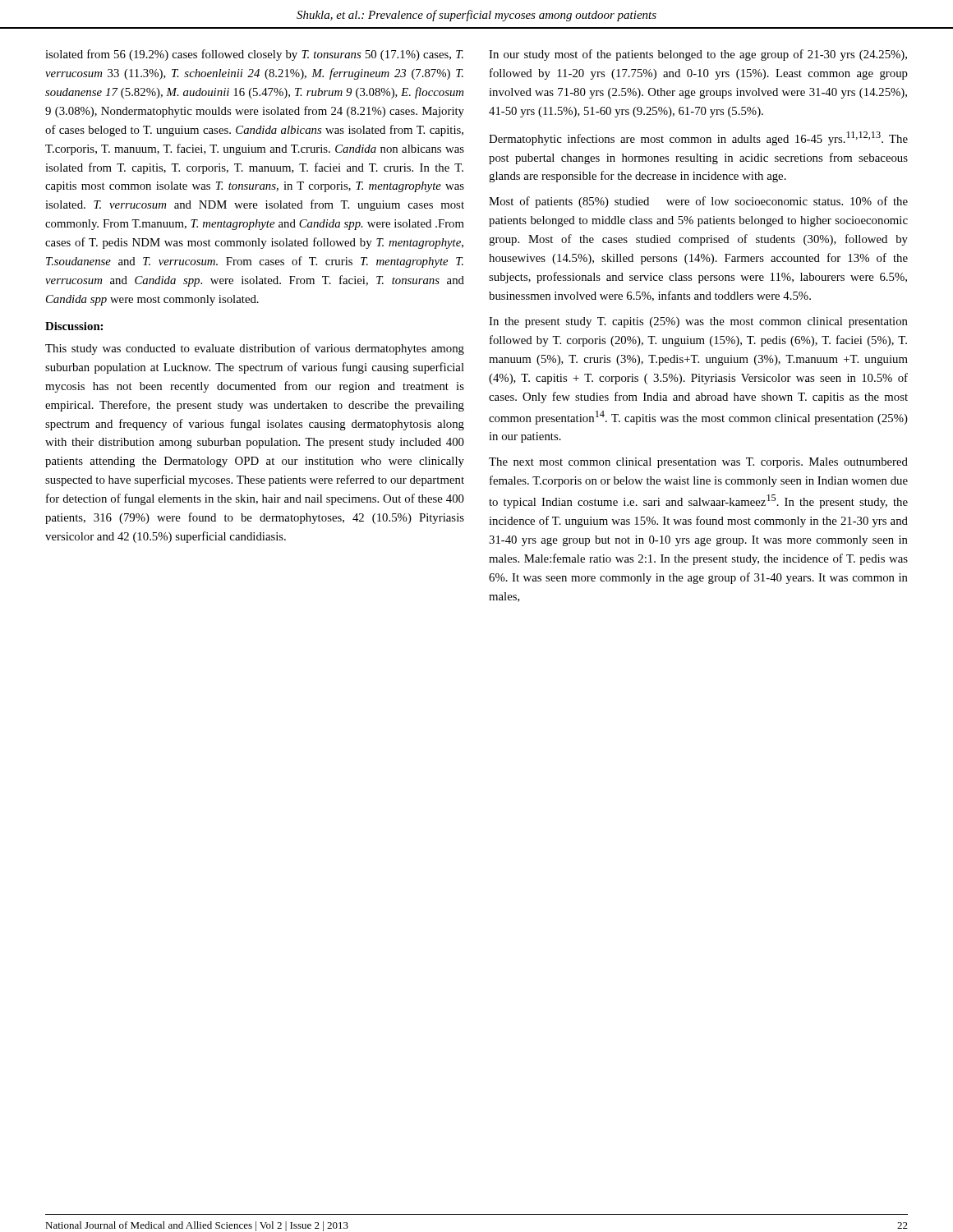Locate the text block with the text "The next most common clinical presentation was T."
The image size is (953, 1232).
[x=698, y=529]
